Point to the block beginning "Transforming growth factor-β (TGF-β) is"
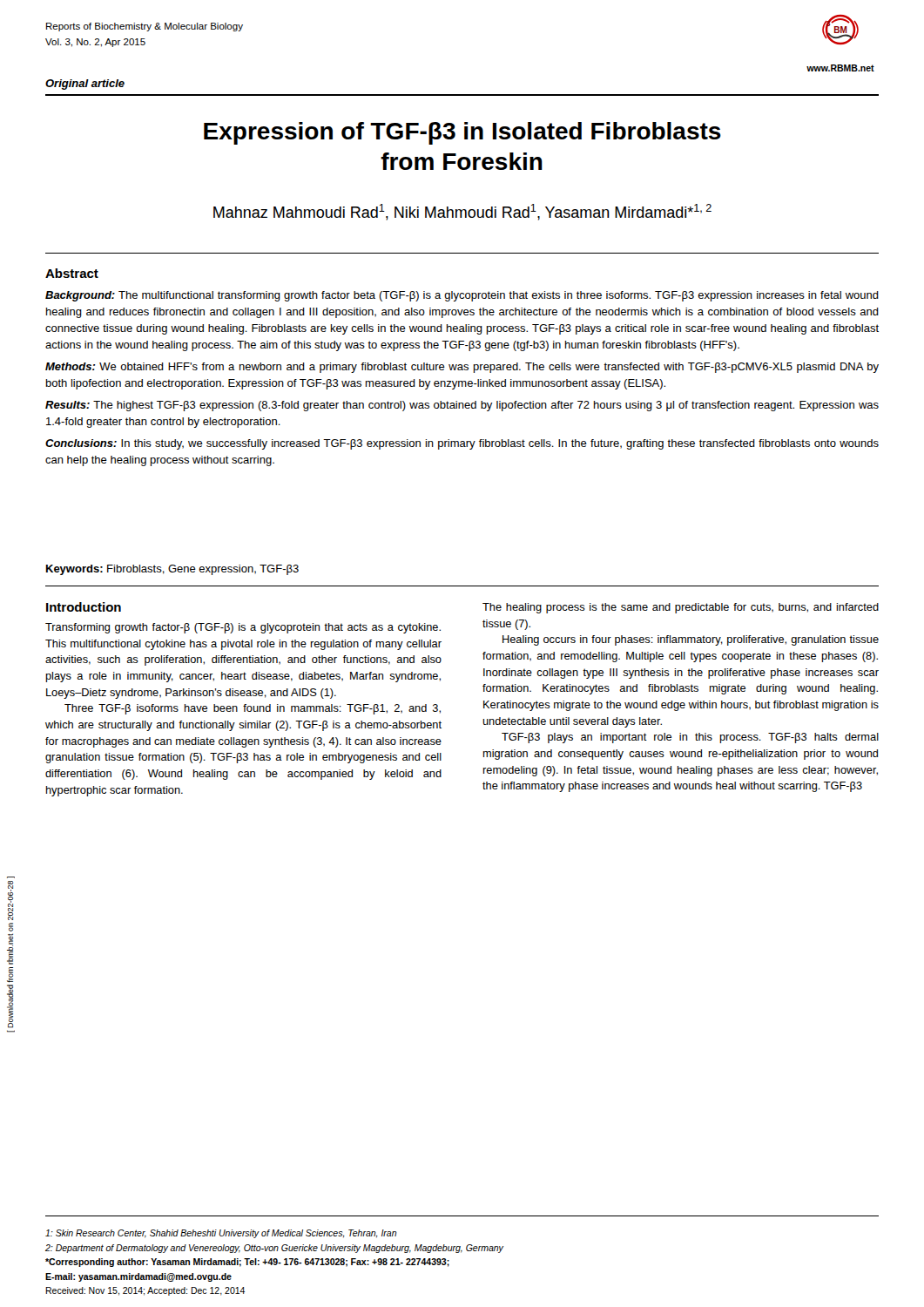 click(x=243, y=660)
